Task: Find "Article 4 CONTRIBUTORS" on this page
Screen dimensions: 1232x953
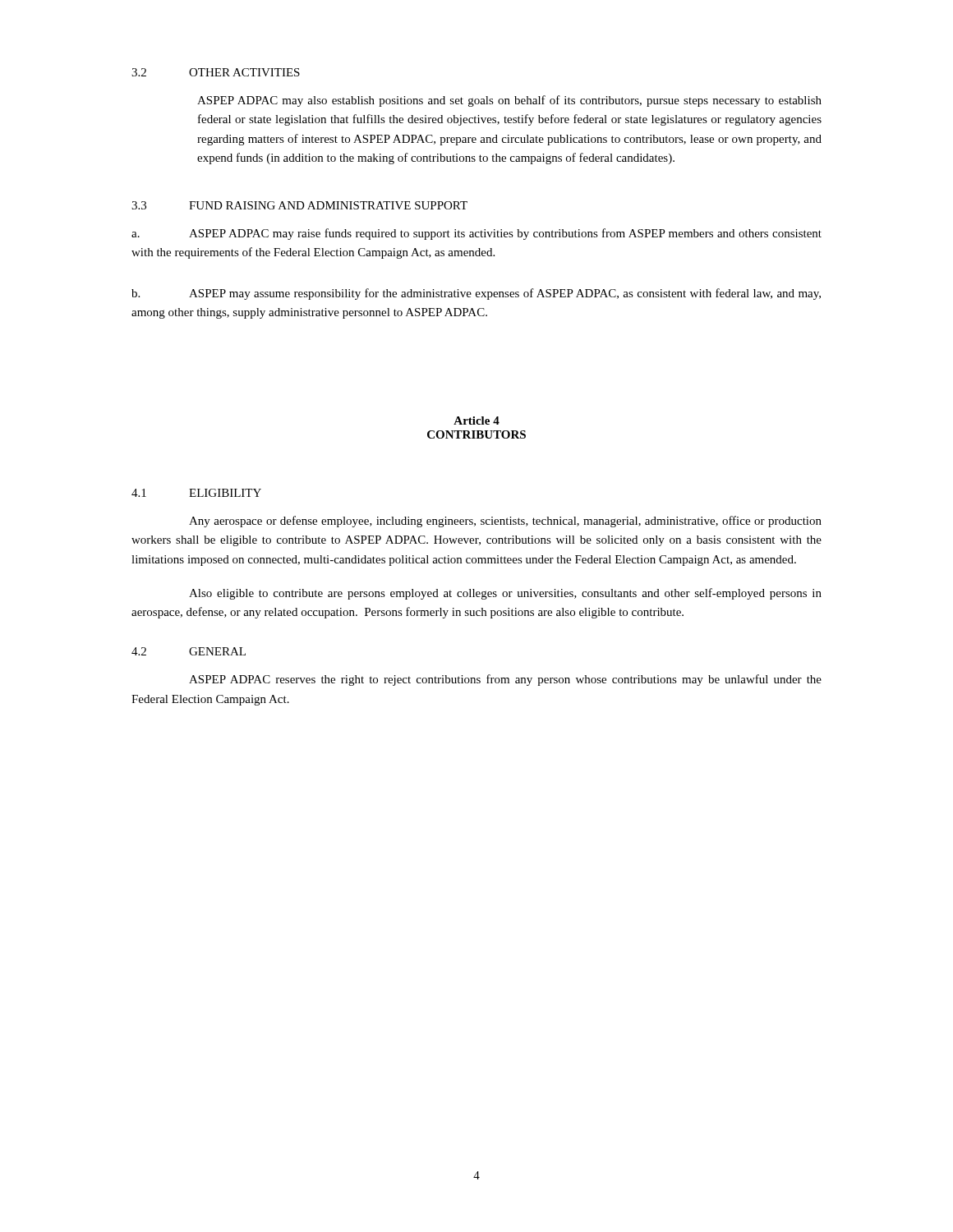Action: coord(476,428)
